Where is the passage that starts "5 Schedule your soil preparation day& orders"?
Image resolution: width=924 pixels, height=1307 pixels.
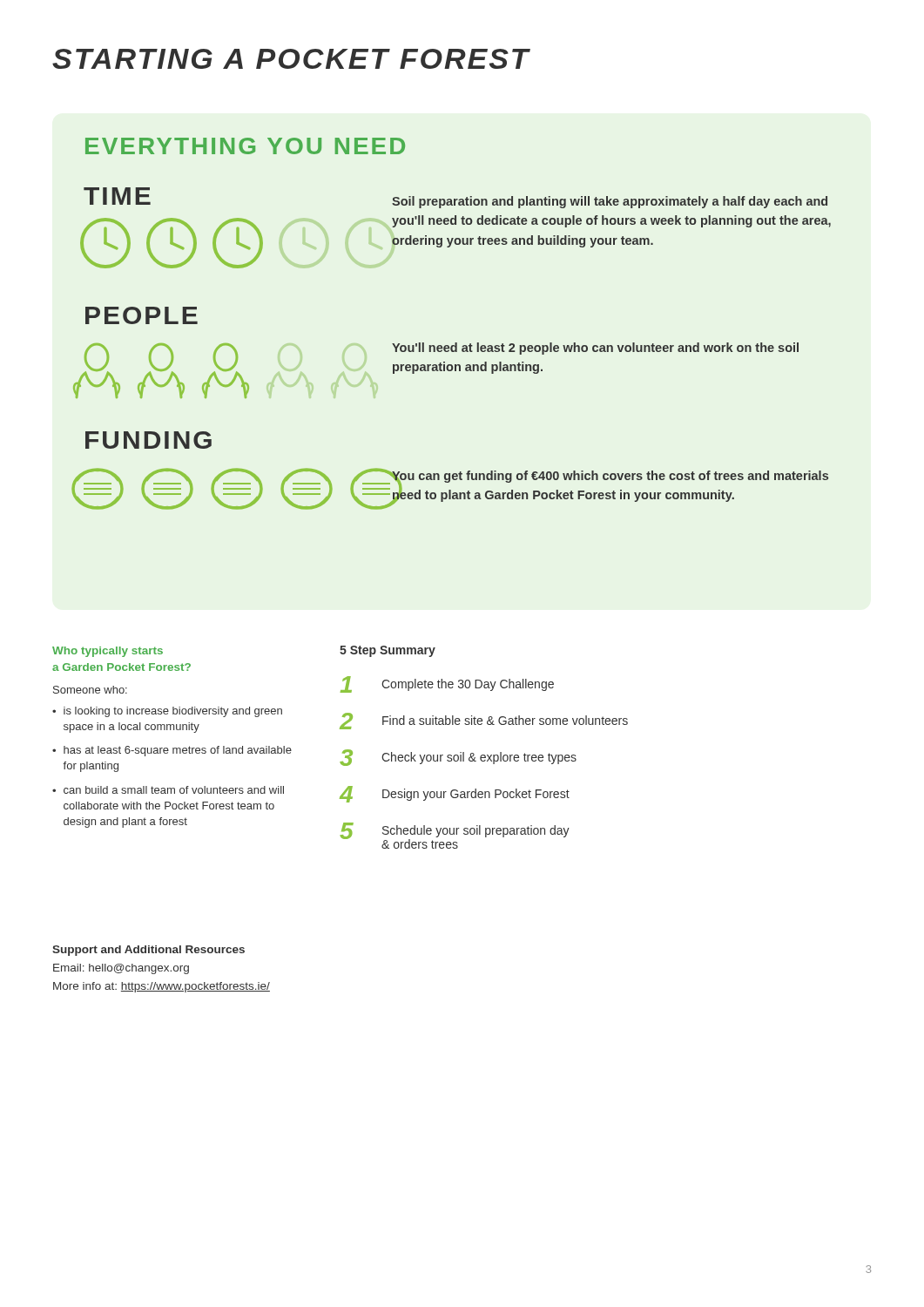tap(454, 835)
